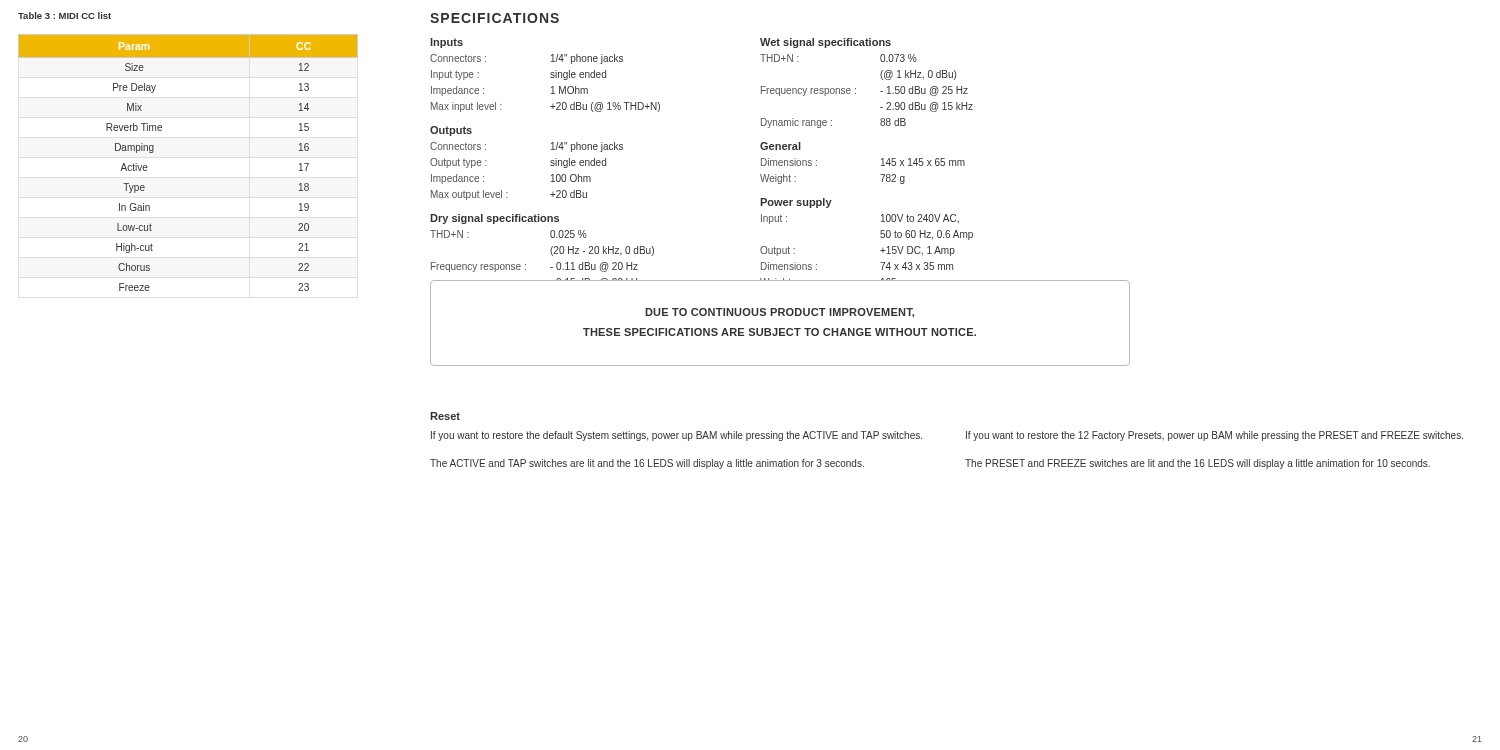Image resolution: width=1500 pixels, height=750 pixels.
Task: Point to the block beginning "General Dimensions :145 x"
Action: [915, 163]
